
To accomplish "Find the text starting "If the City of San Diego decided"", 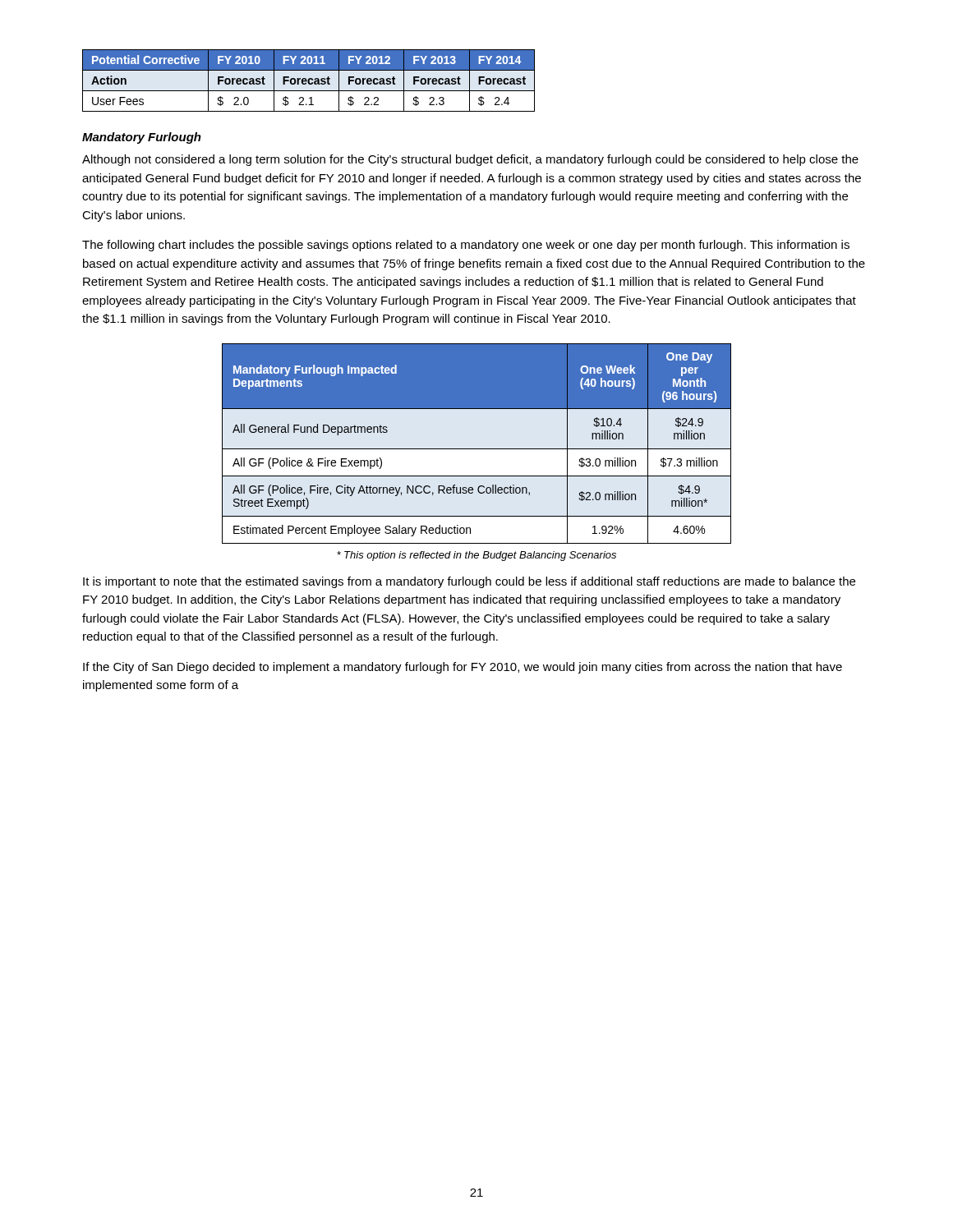I will click(x=462, y=675).
